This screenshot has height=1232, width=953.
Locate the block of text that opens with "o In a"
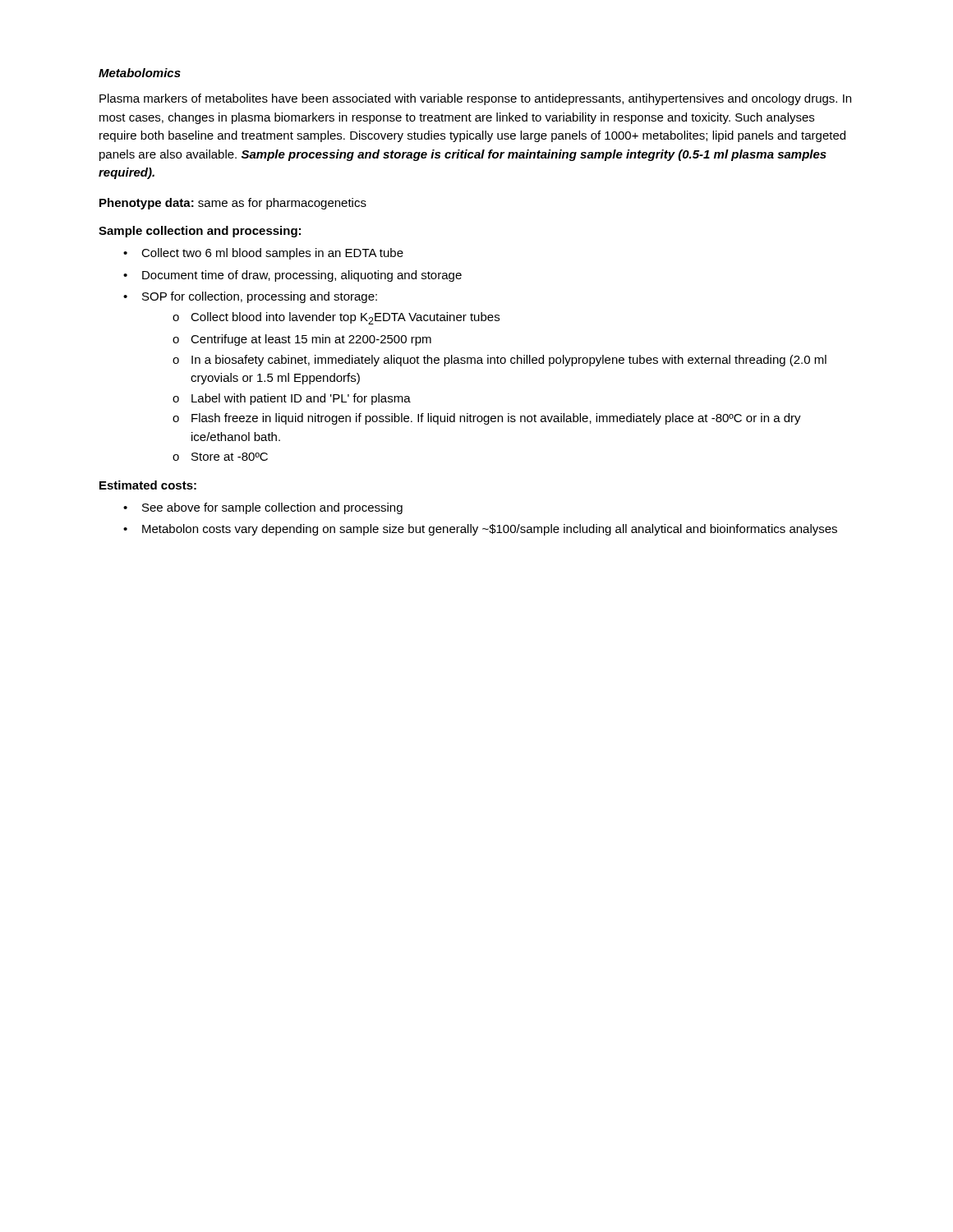513,369
